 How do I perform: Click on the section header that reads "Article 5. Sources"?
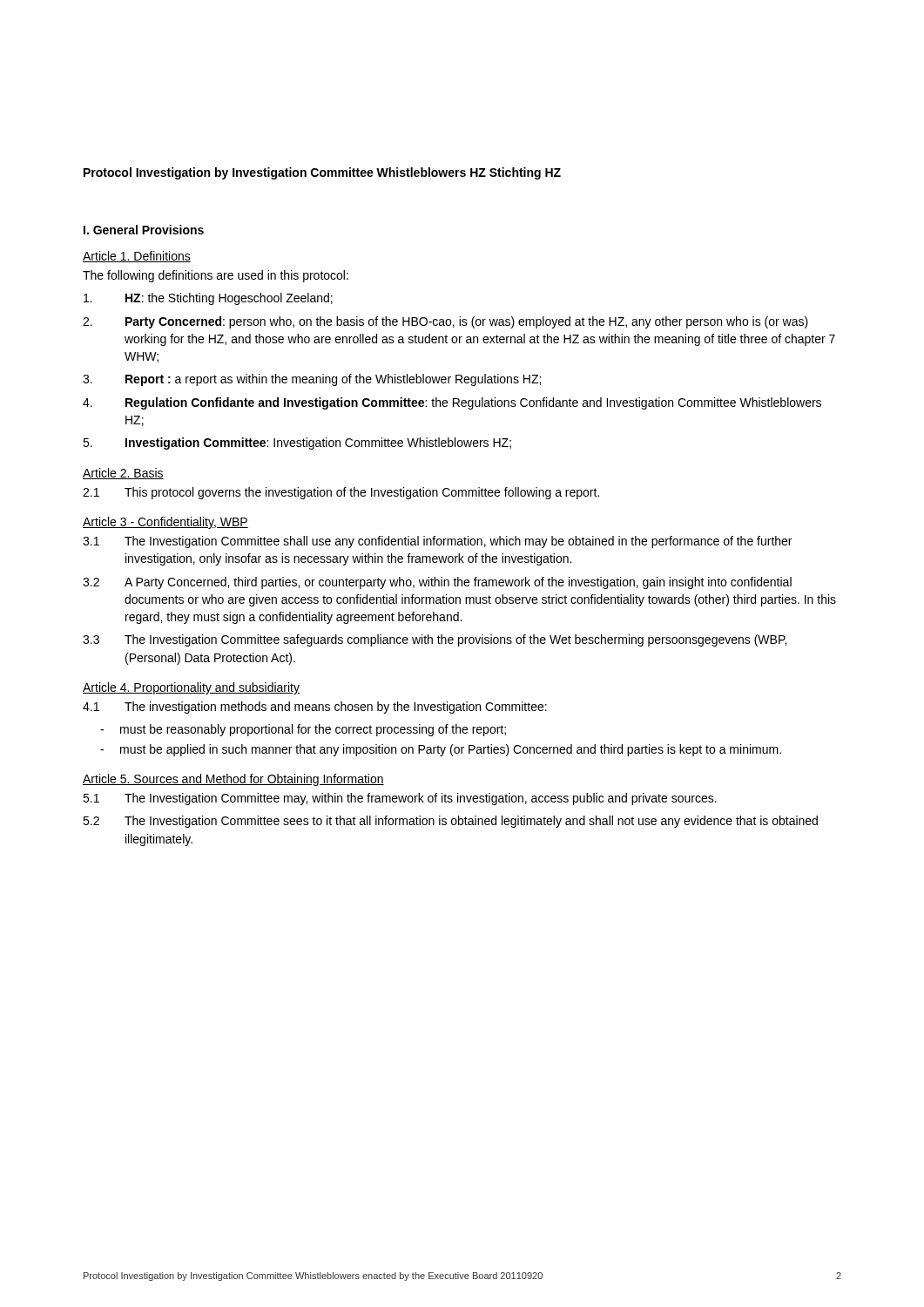coord(233,779)
